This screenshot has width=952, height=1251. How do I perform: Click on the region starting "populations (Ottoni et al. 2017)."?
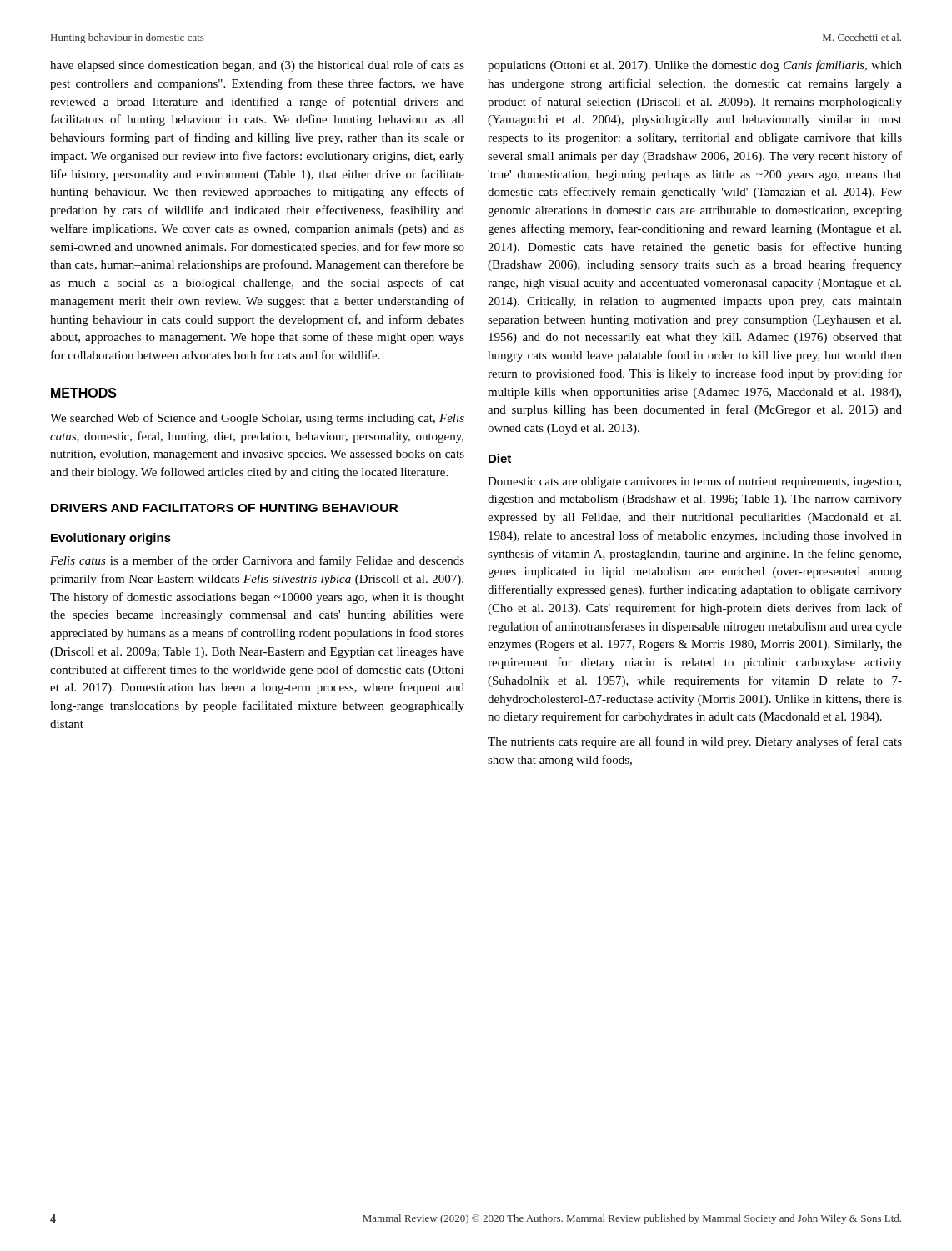pos(695,247)
